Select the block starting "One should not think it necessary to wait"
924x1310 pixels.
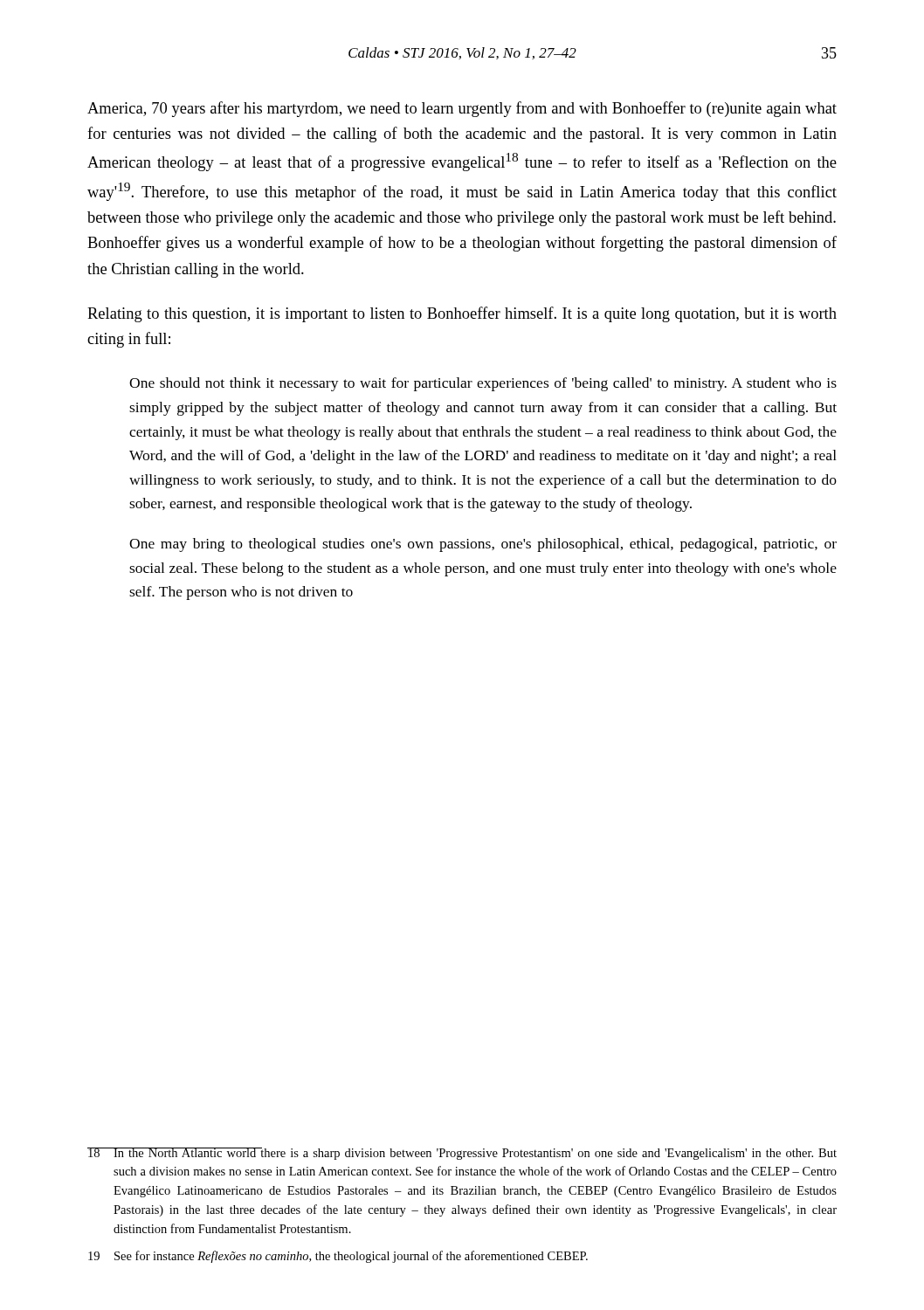point(483,443)
